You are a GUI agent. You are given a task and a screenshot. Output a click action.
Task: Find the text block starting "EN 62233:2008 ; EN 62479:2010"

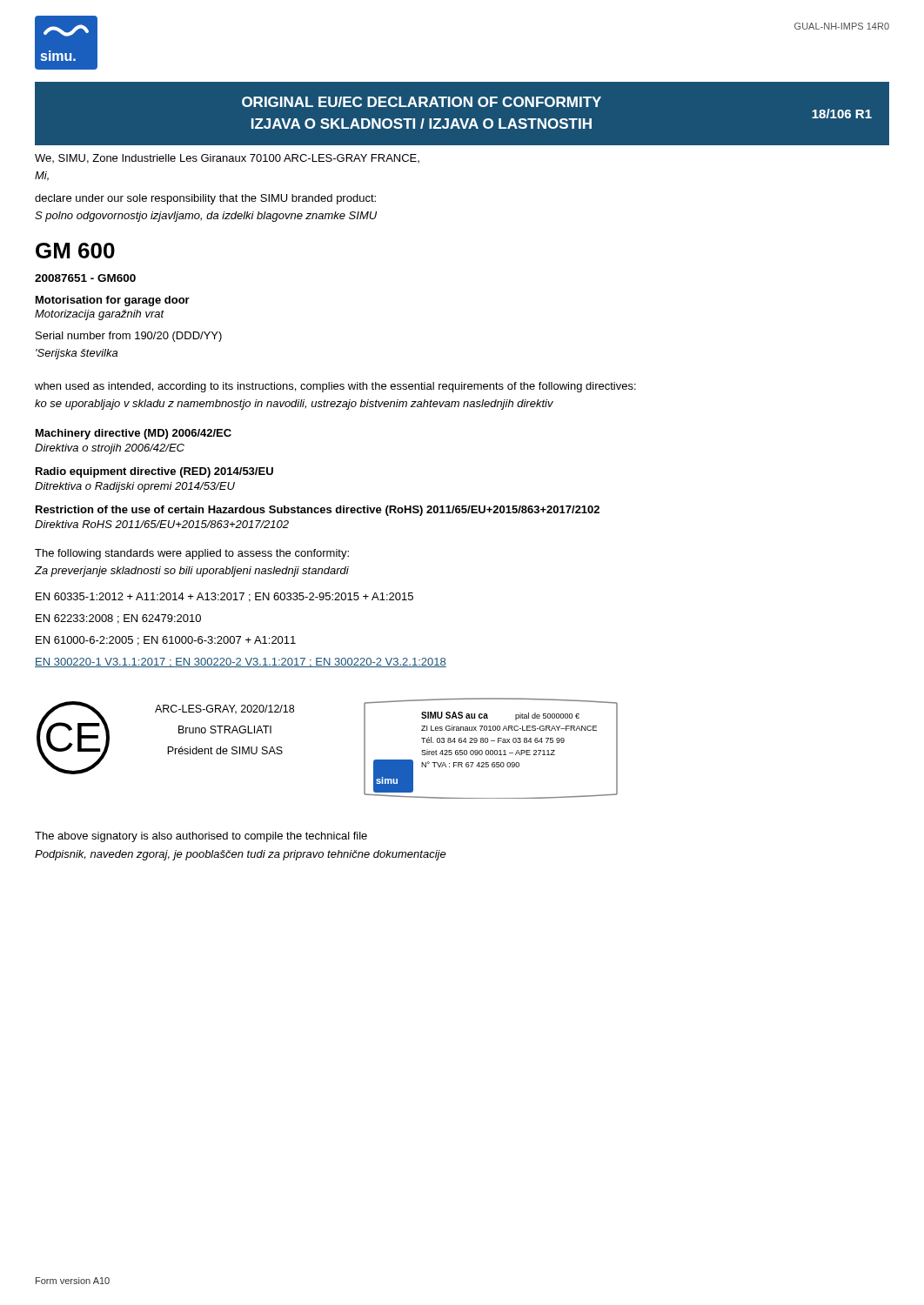(x=118, y=618)
